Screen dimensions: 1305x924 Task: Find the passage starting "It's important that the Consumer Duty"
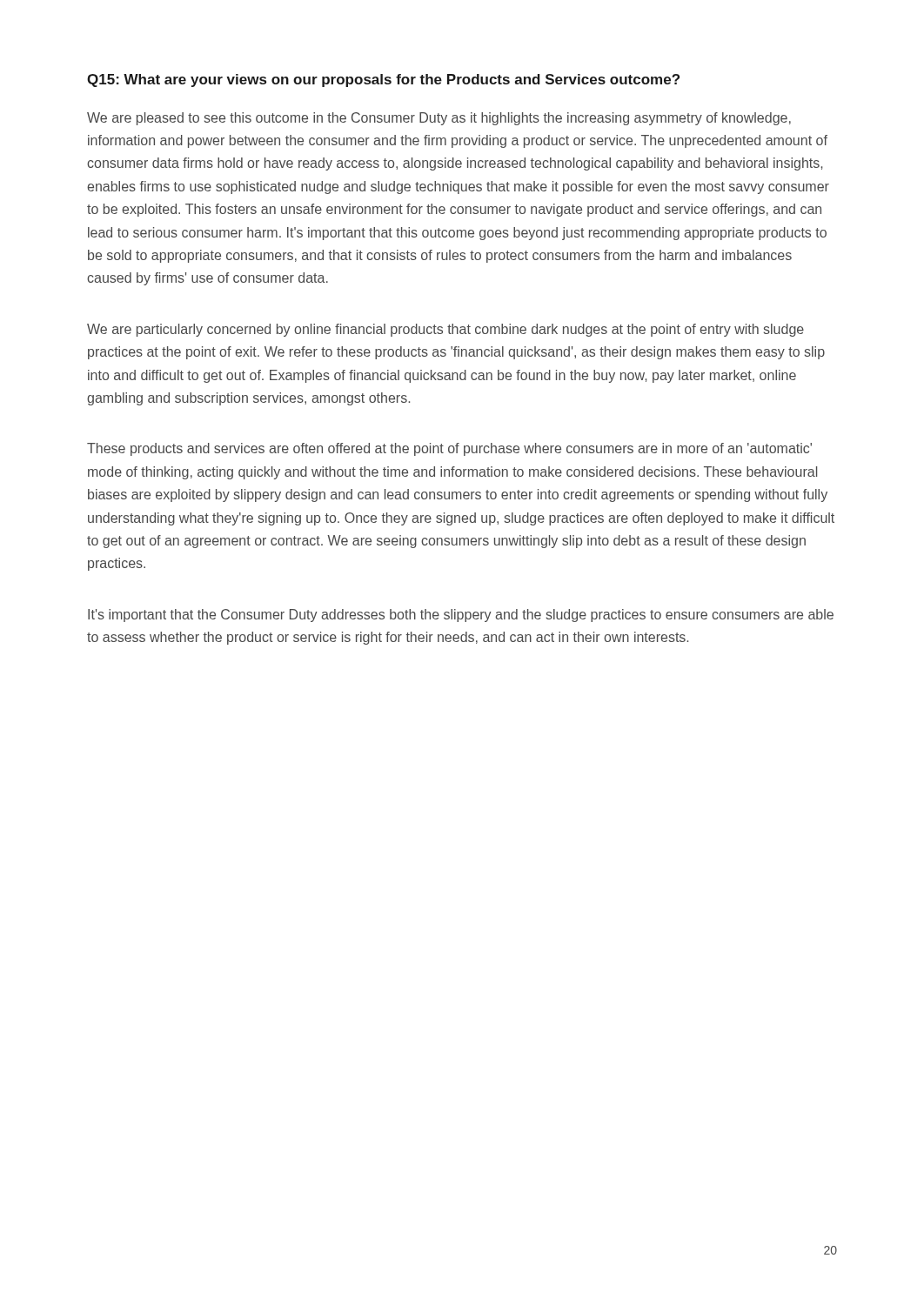[x=461, y=626]
